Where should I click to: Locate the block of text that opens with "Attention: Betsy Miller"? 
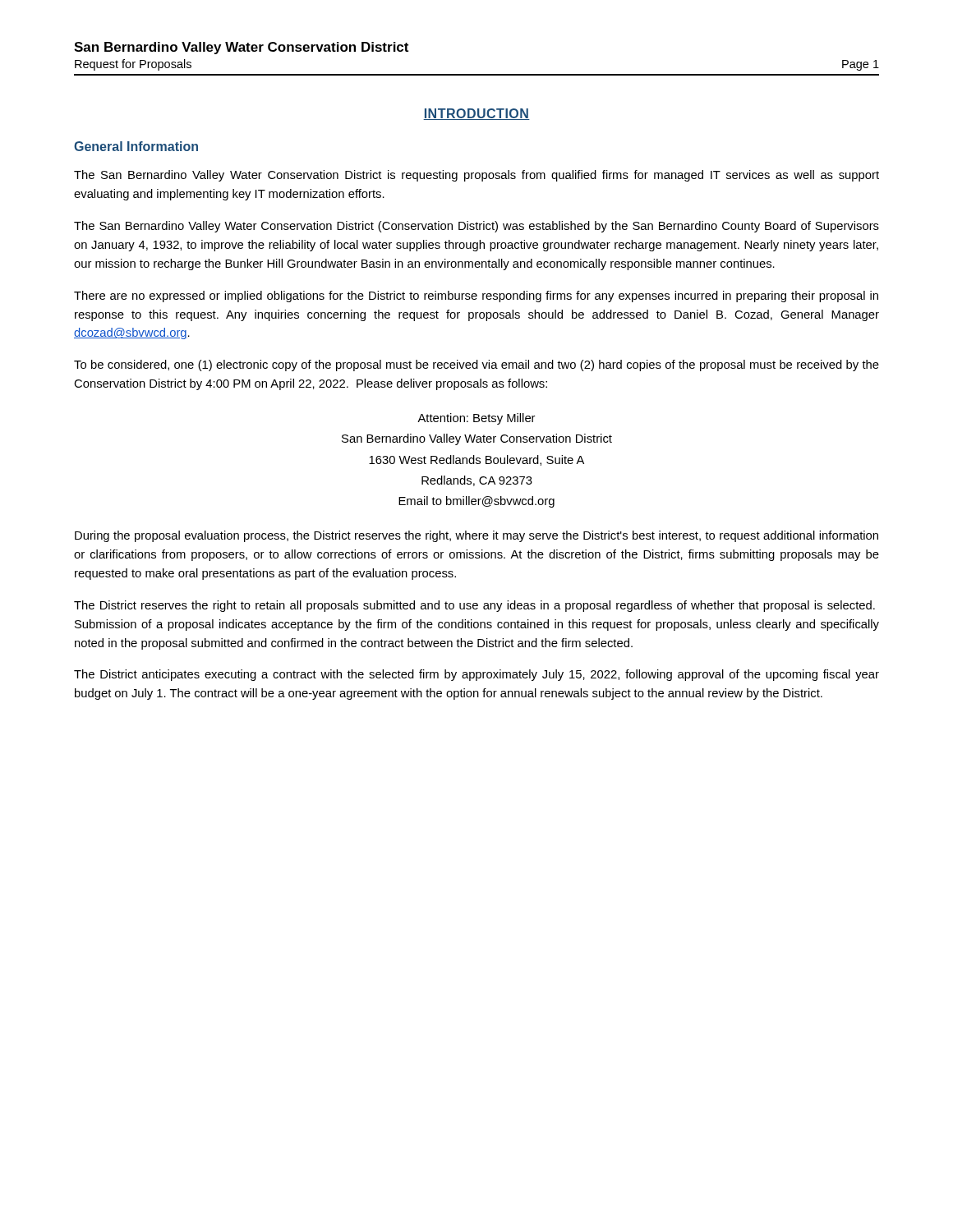coord(476,460)
